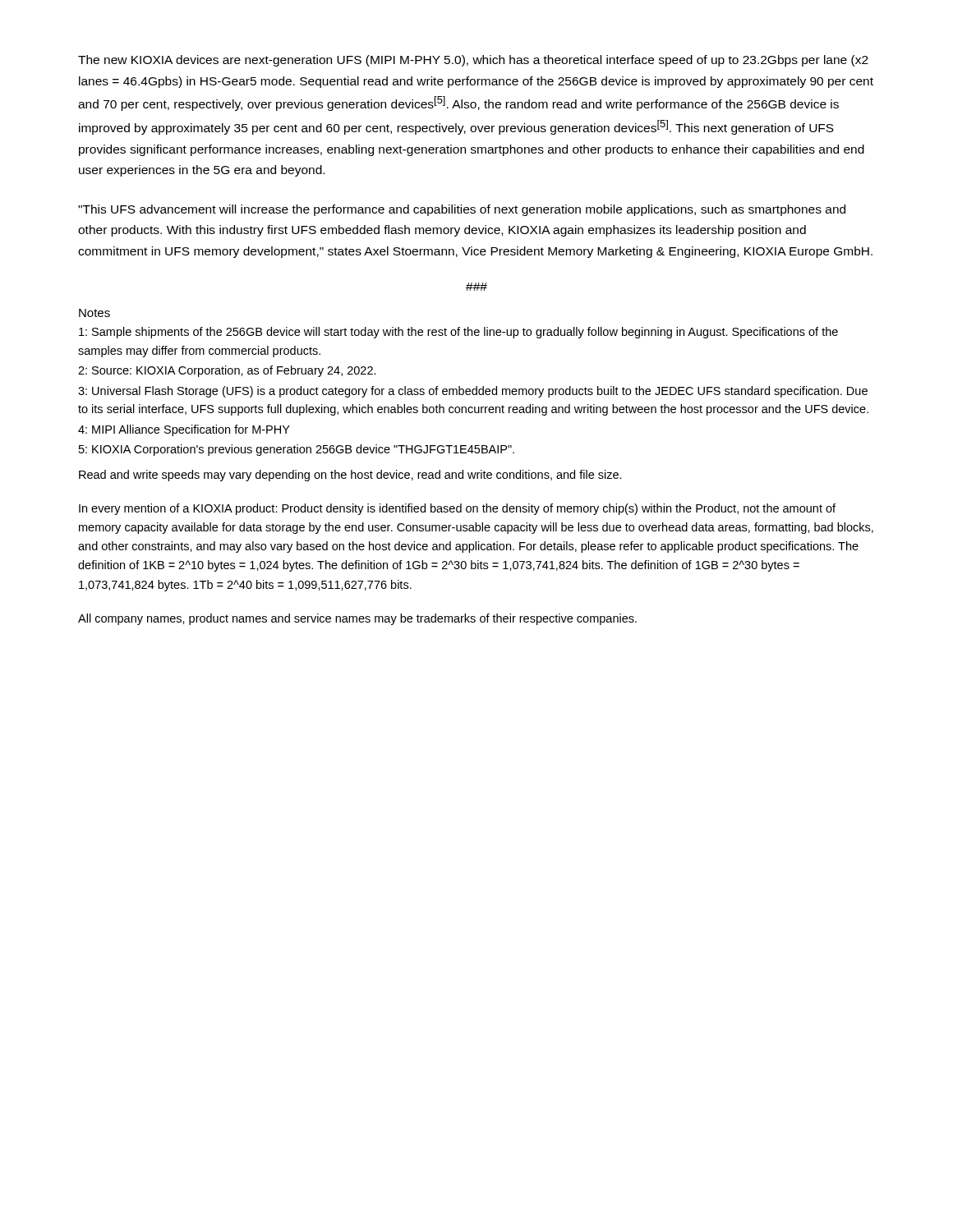Locate the text block with the text "Read and write speeds may vary"
953x1232 pixels.
(x=350, y=474)
